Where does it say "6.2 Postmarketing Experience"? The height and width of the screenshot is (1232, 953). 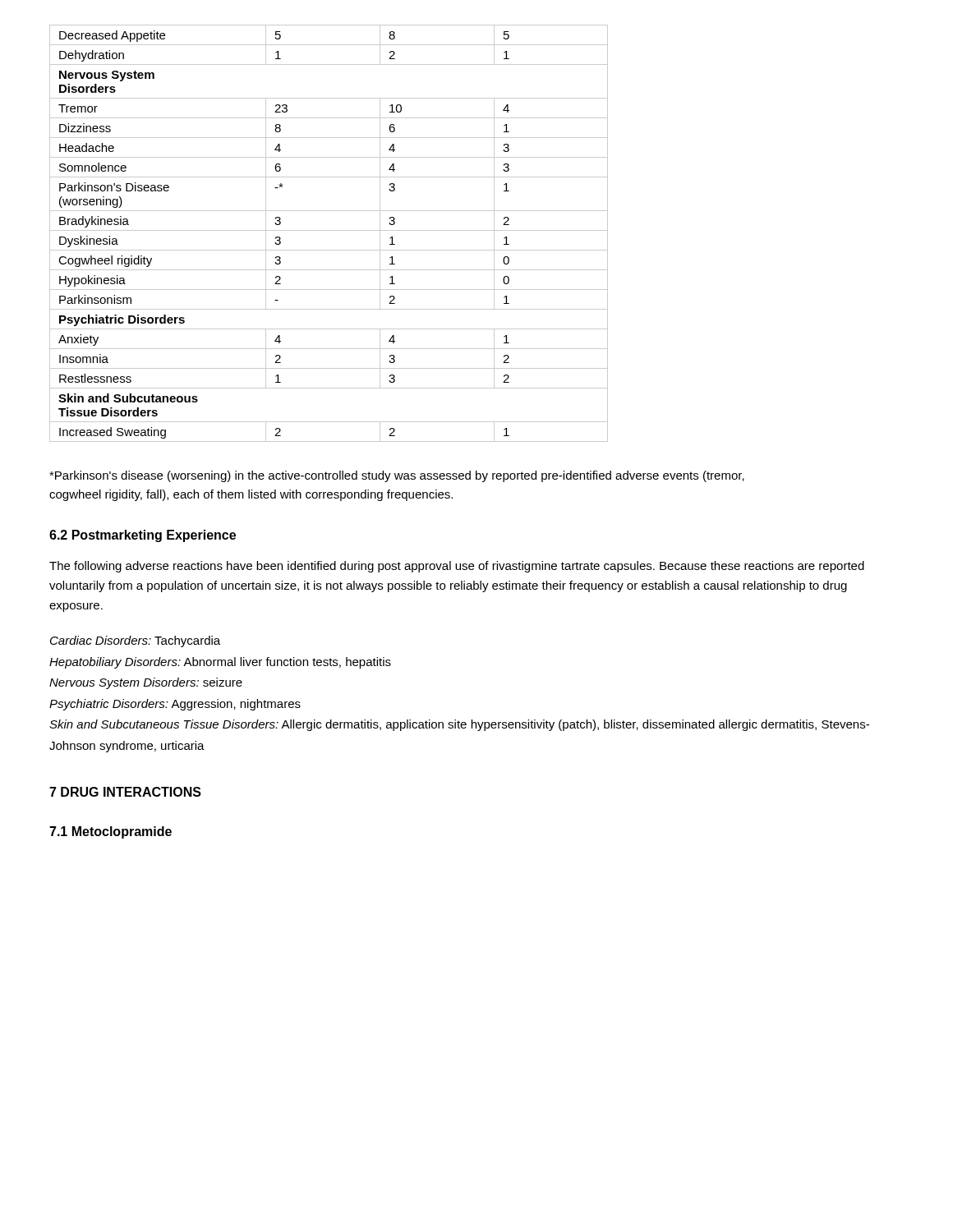coord(143,535)
